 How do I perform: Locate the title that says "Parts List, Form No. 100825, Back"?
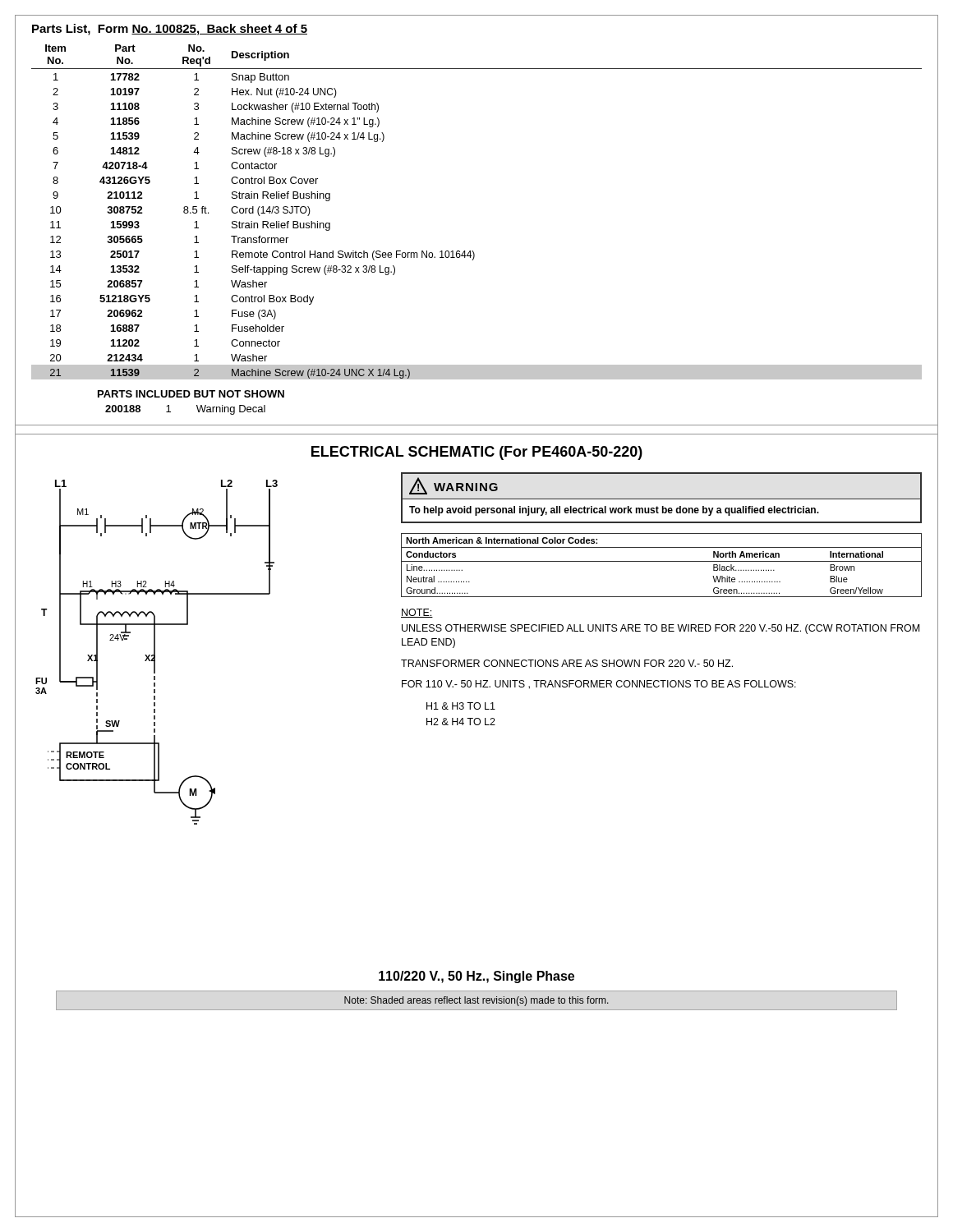tap(169, 28)
